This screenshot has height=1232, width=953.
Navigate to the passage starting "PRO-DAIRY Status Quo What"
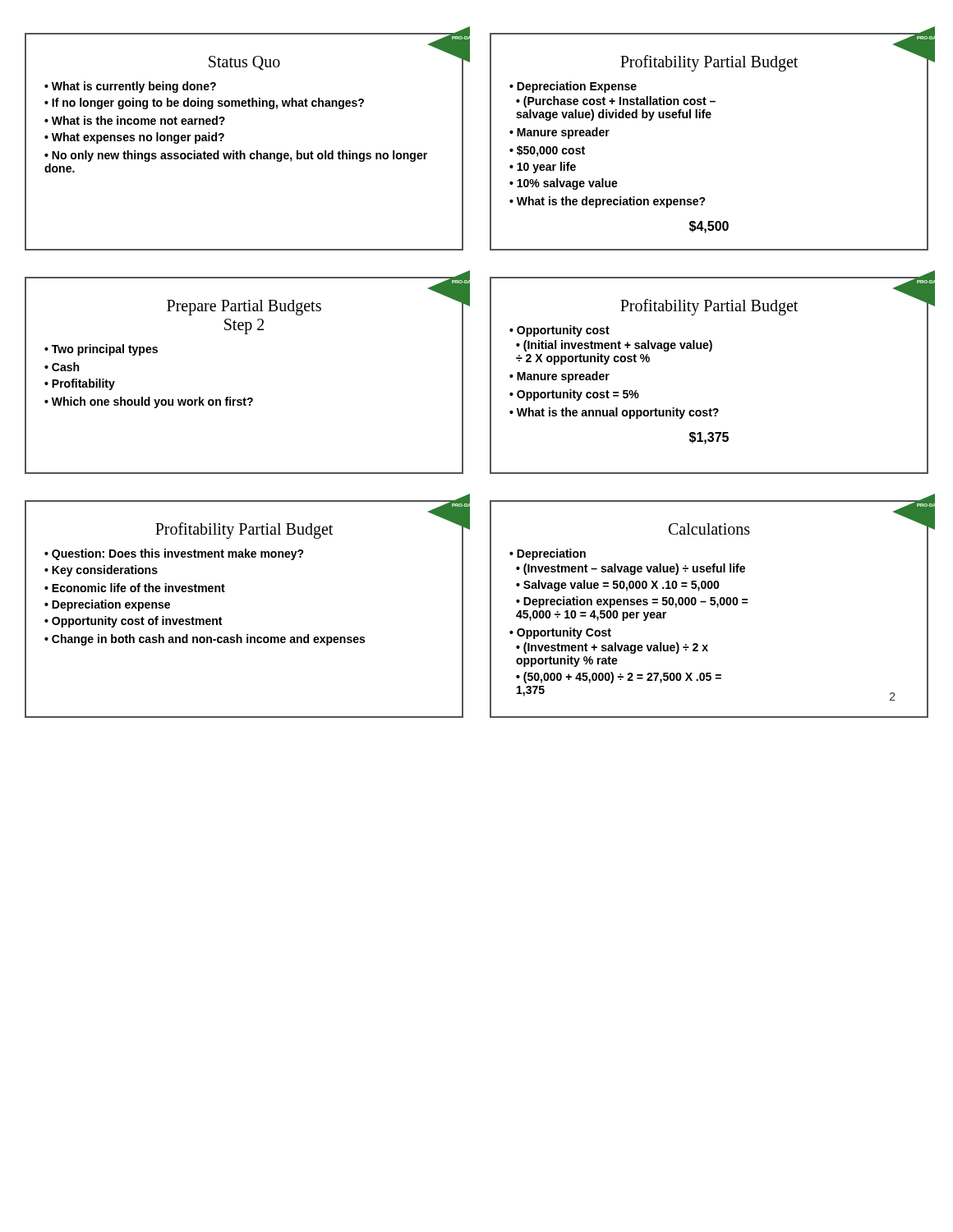pos(254,104)
